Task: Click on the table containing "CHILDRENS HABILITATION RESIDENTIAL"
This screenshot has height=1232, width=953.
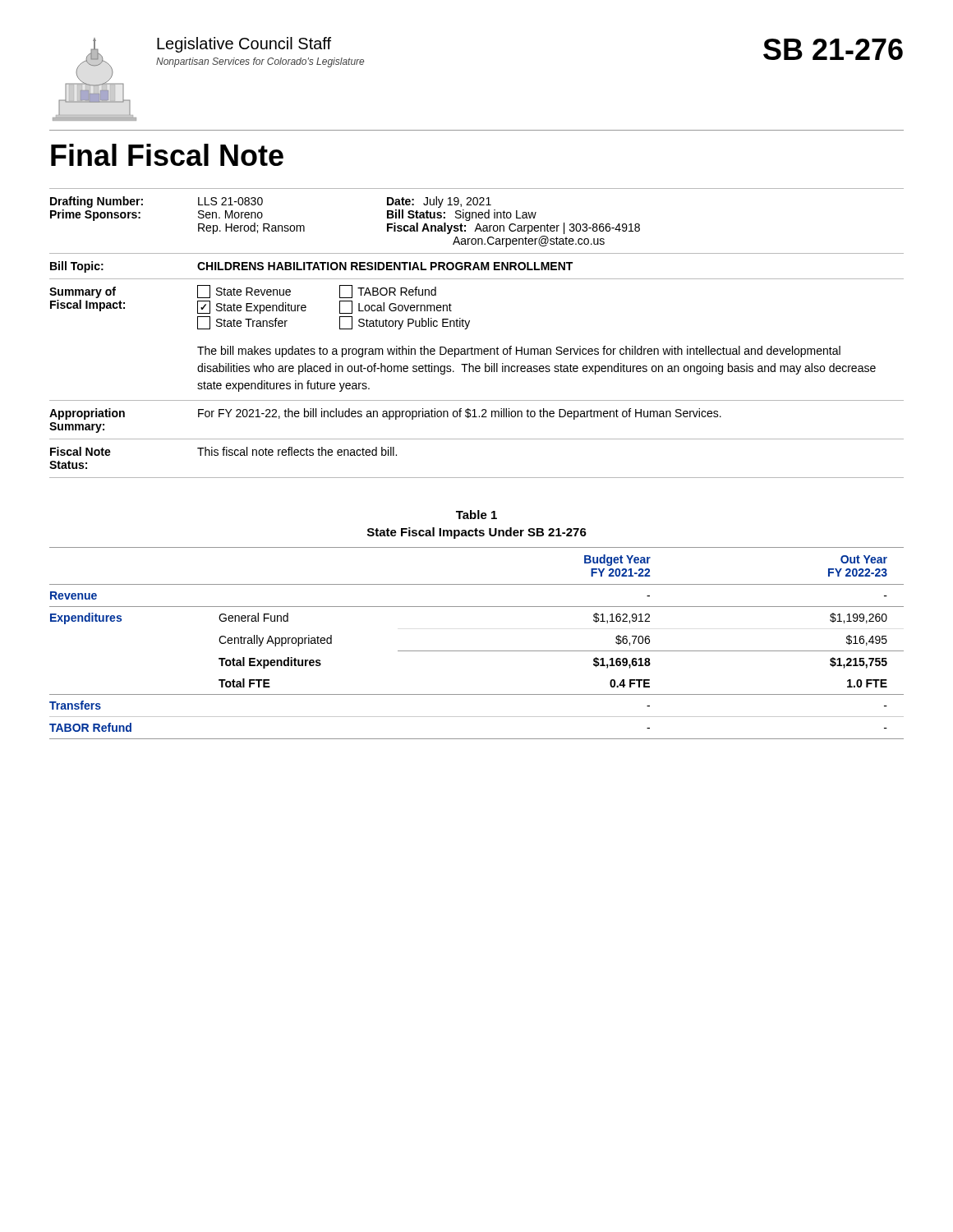Action: [476, 333]
